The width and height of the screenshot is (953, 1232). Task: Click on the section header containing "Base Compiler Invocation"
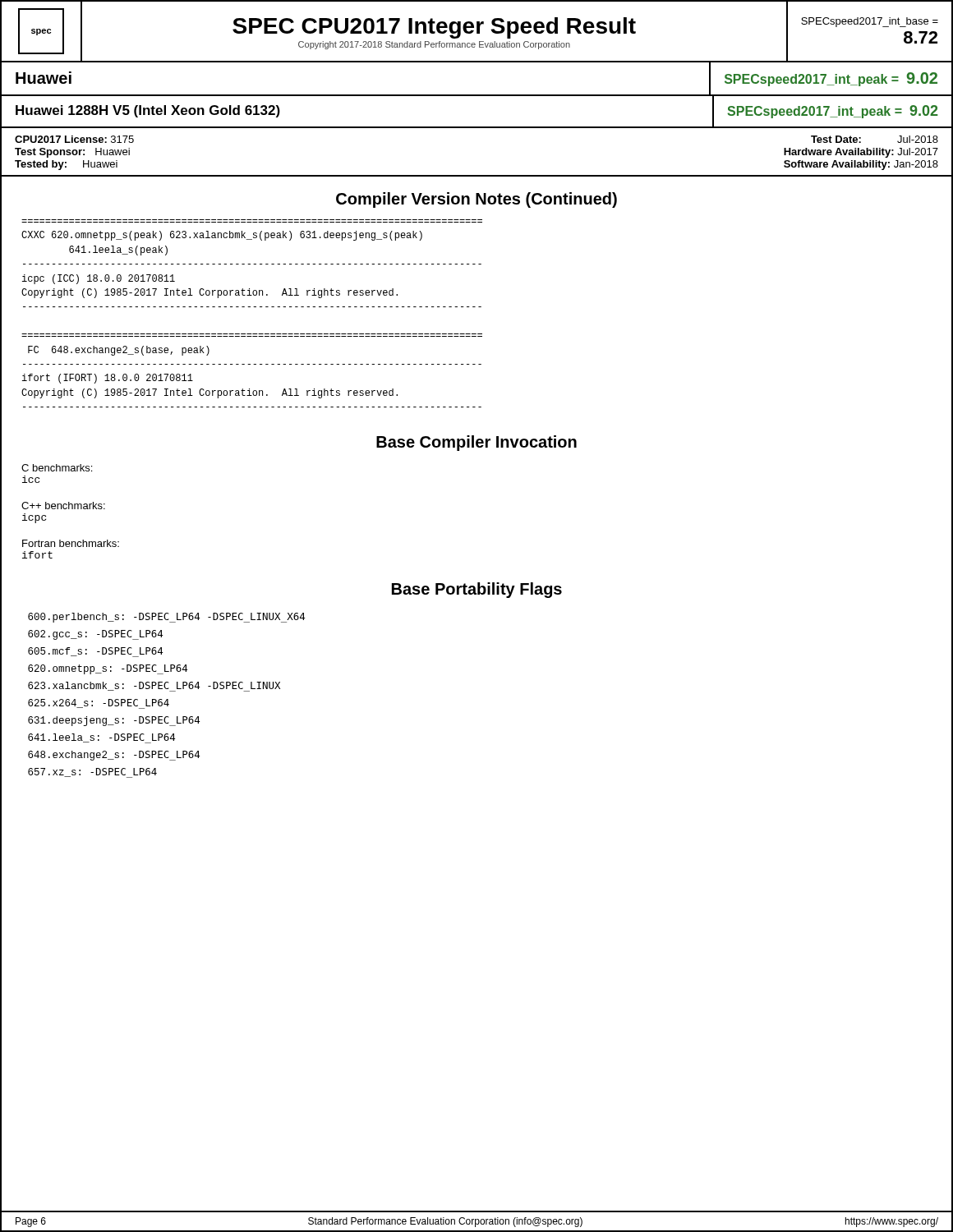[x=476, y=442]
